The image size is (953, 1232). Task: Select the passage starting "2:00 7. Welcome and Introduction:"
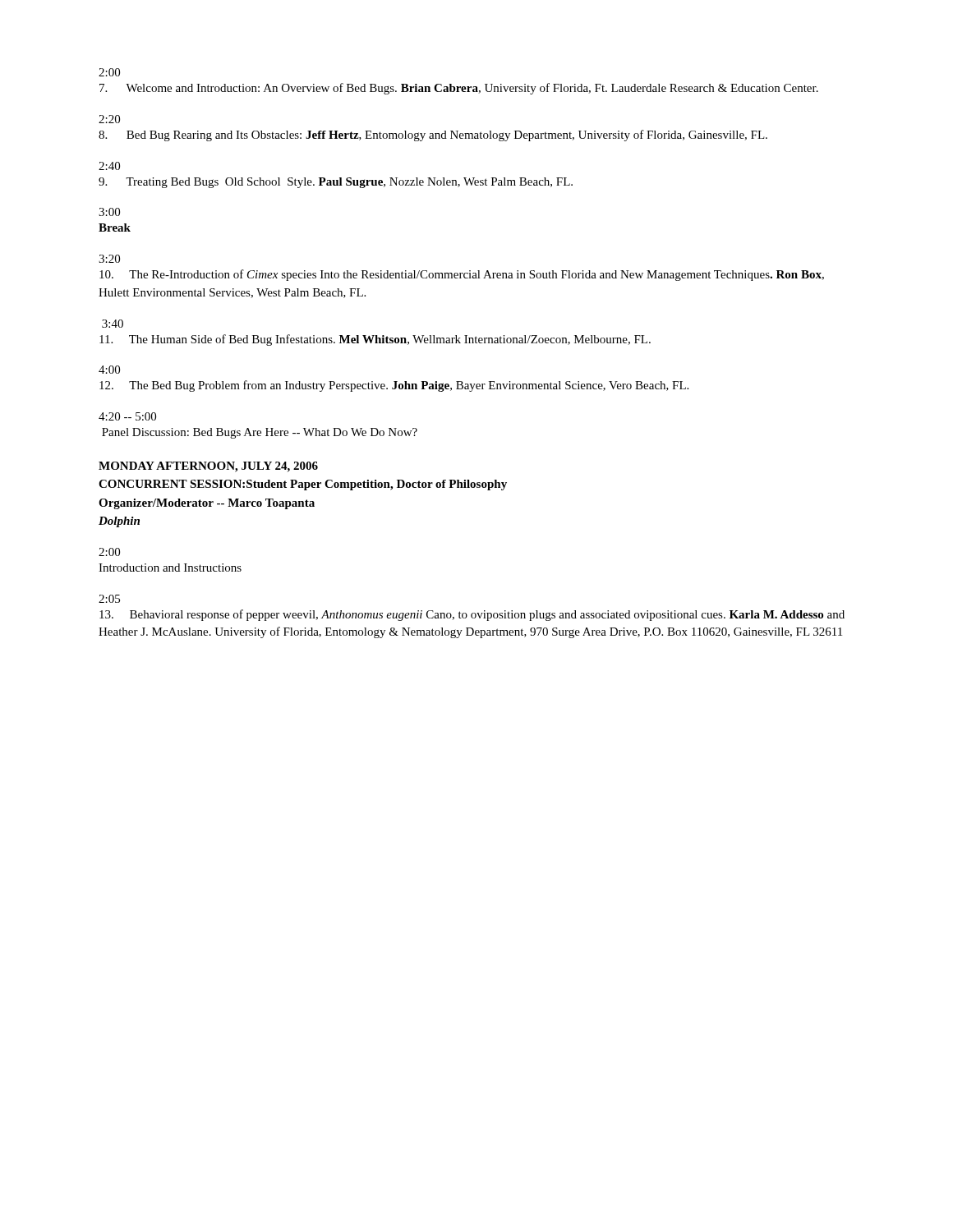click(x=476, y=82)
